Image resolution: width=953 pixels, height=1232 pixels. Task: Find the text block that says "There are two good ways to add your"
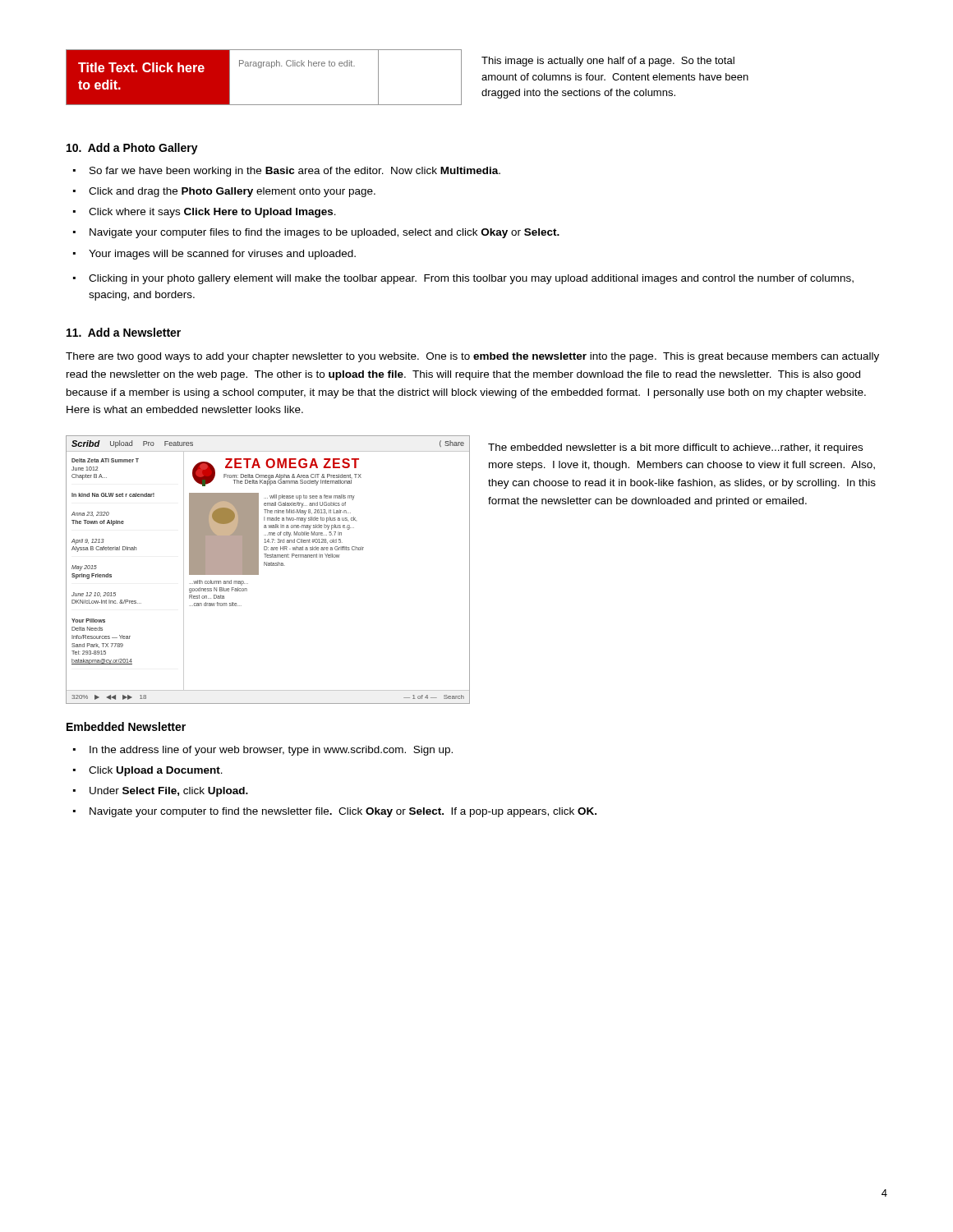tap(472, 383)
